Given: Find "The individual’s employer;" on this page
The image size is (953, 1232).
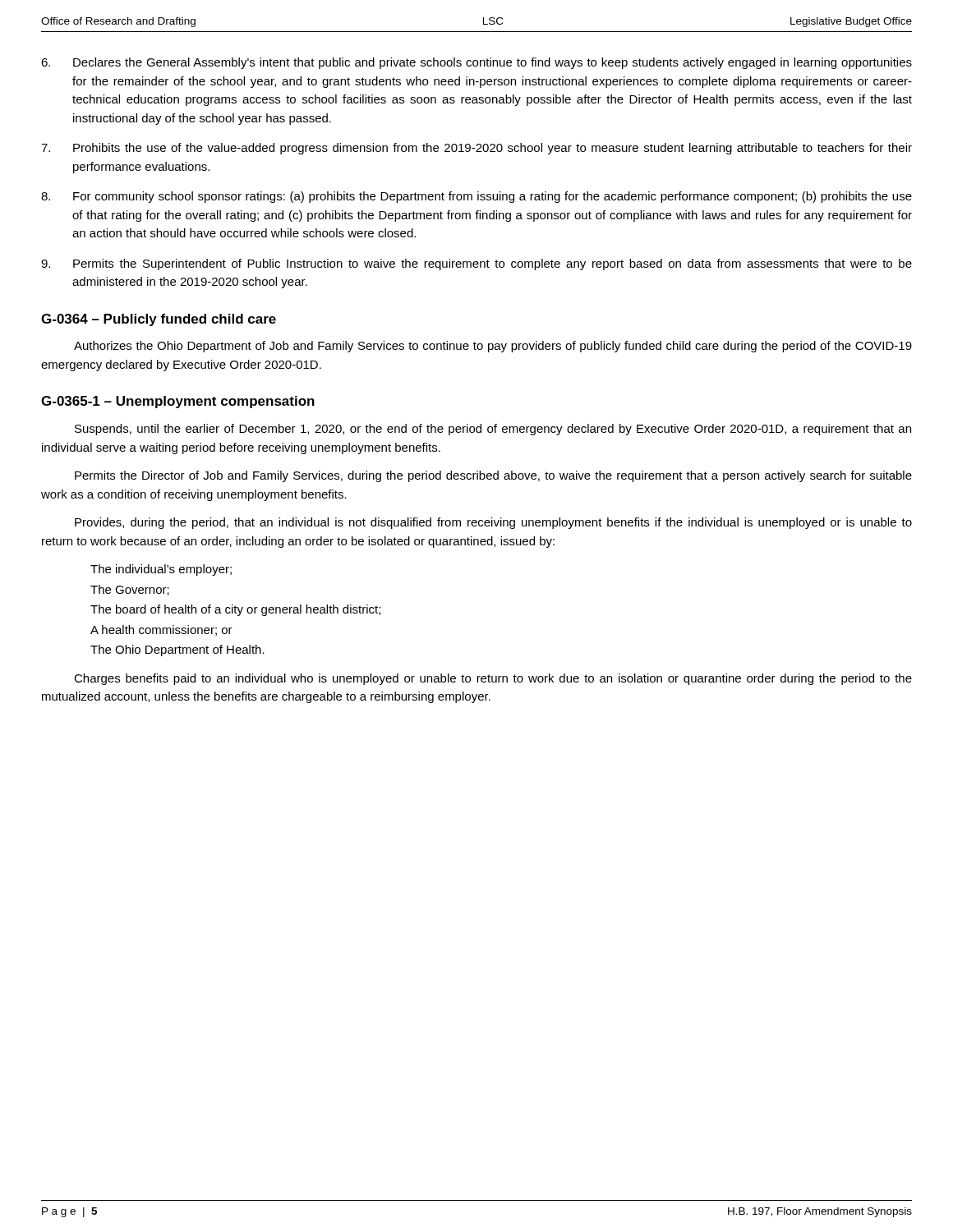Looking at the screenshot, I should coord(161,569).
